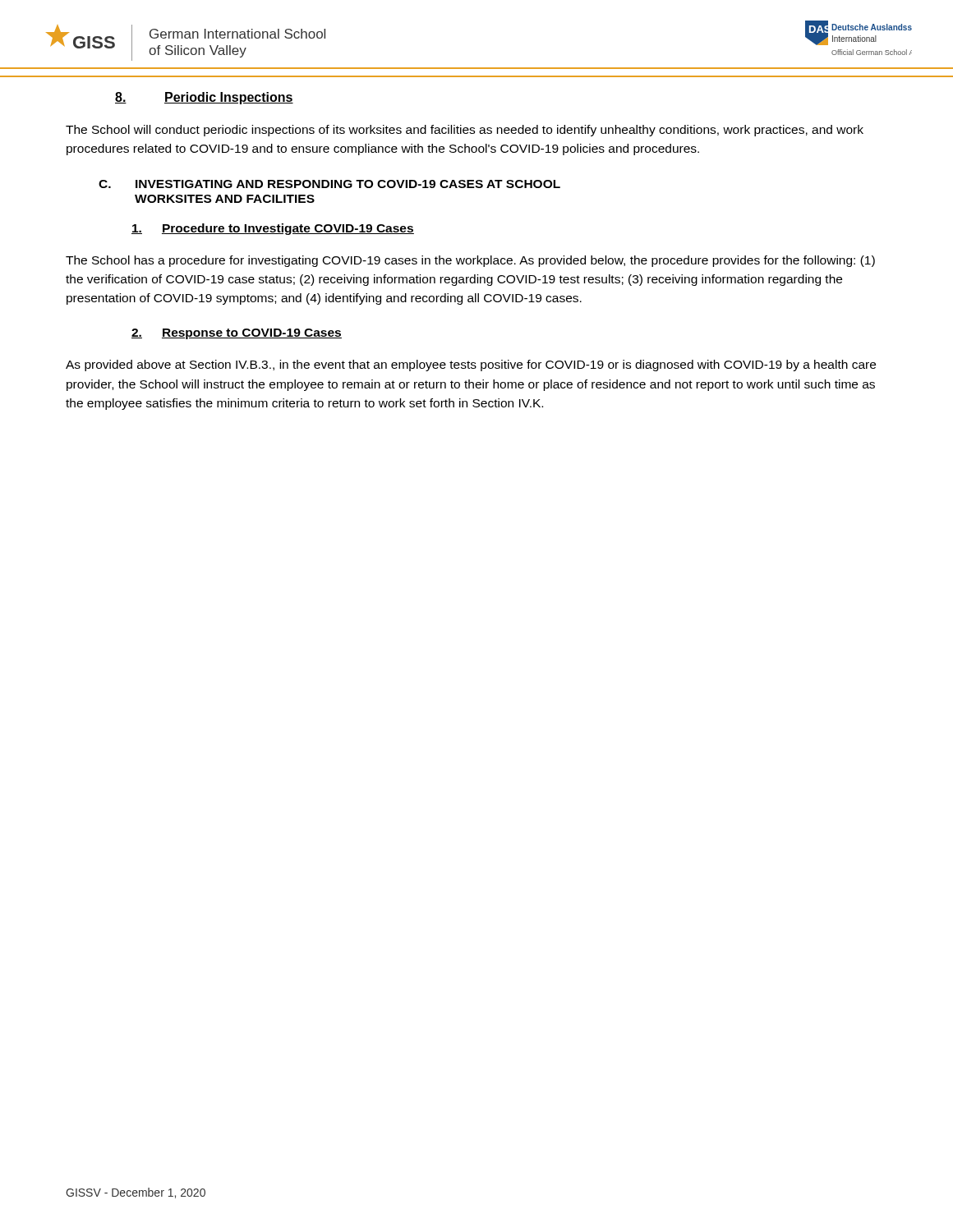Navigate to the passage starting "8. Periodic Inspections"
The height and width of the screenshot is (1232, 953).
(204, 98)
